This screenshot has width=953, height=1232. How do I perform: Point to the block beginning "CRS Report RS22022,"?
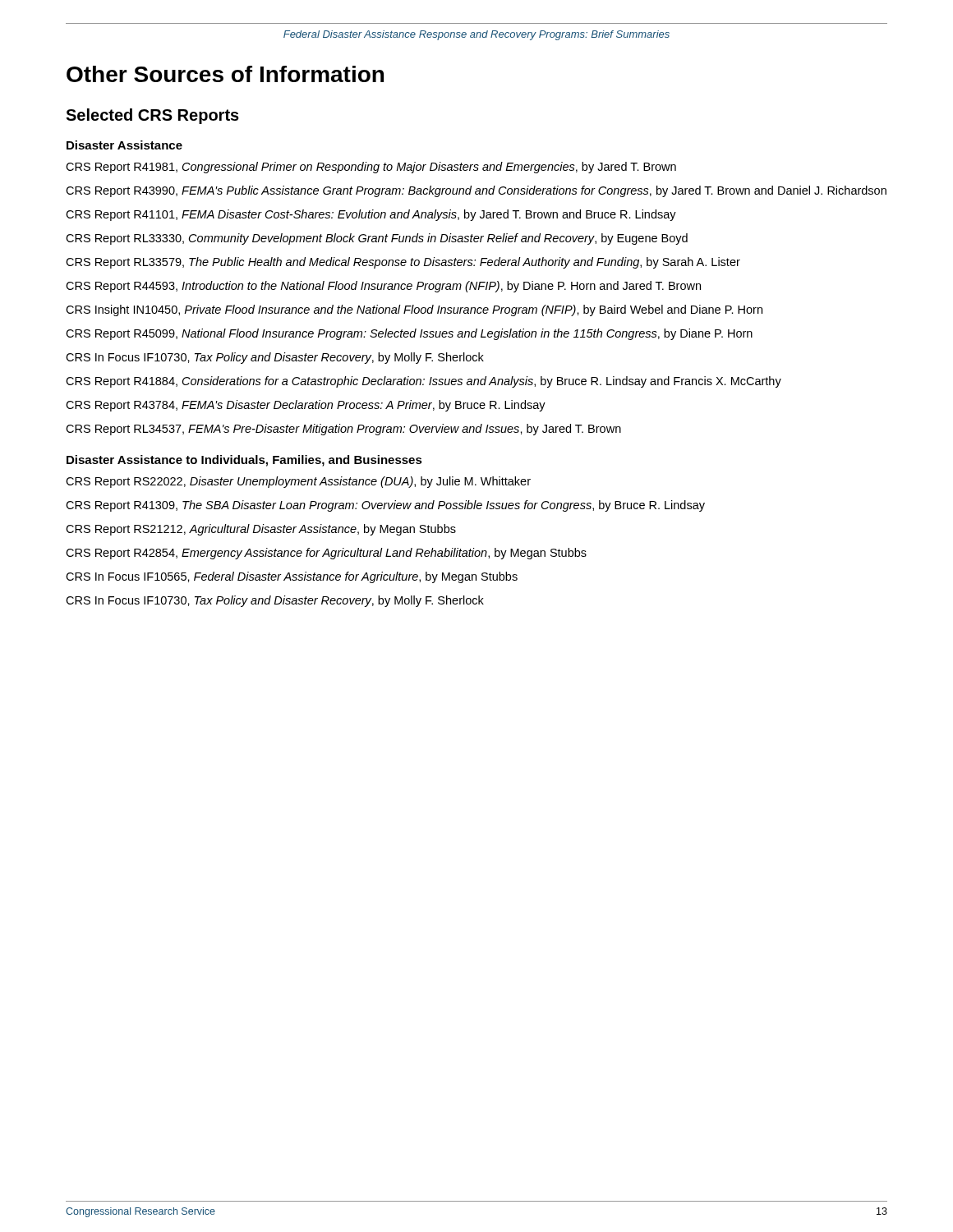[x=298, y=481]
